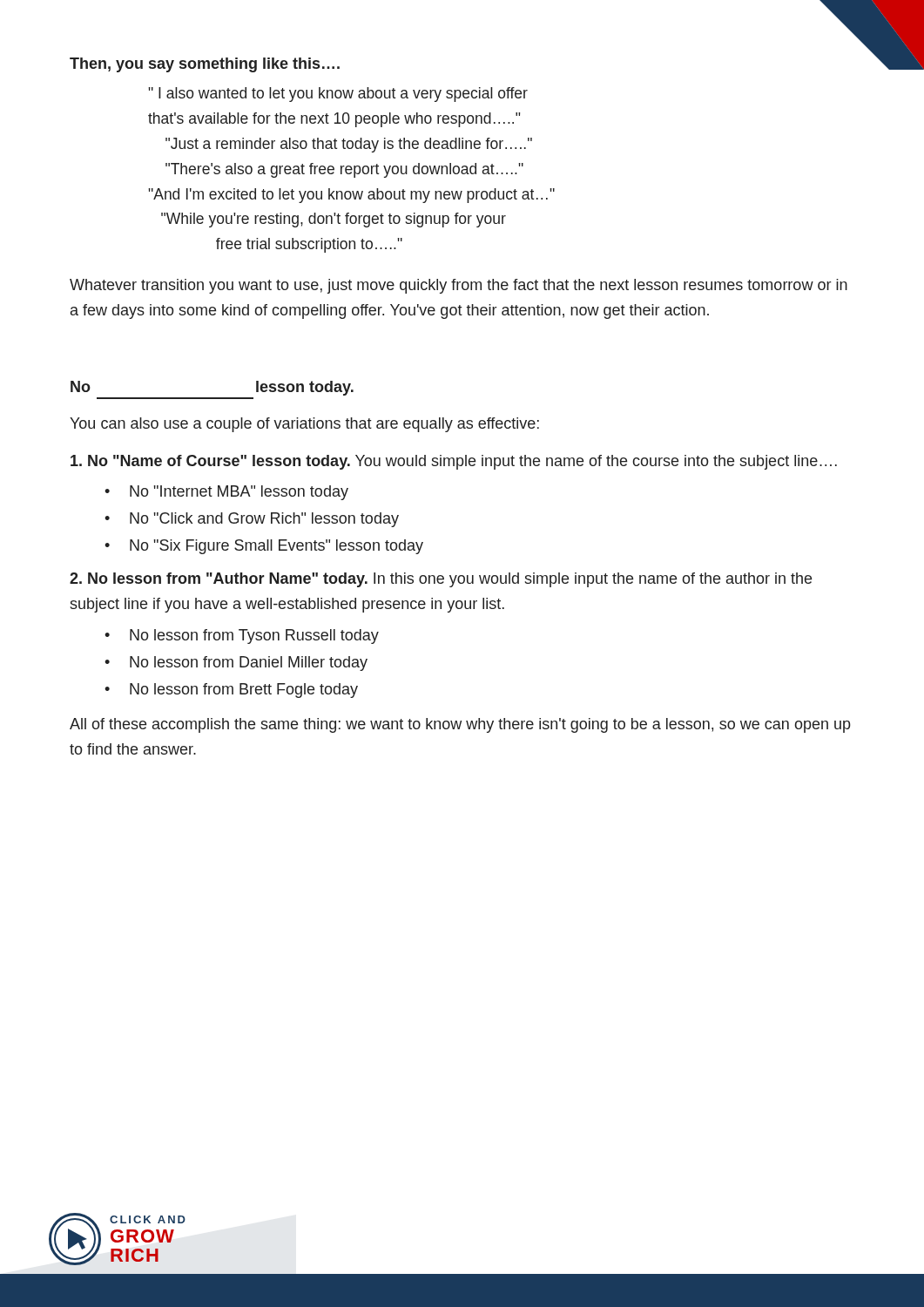The image size is (924, 1307).
Task: Select the passage starting "• No lesson from Brett"
Action: pos(231,691)
